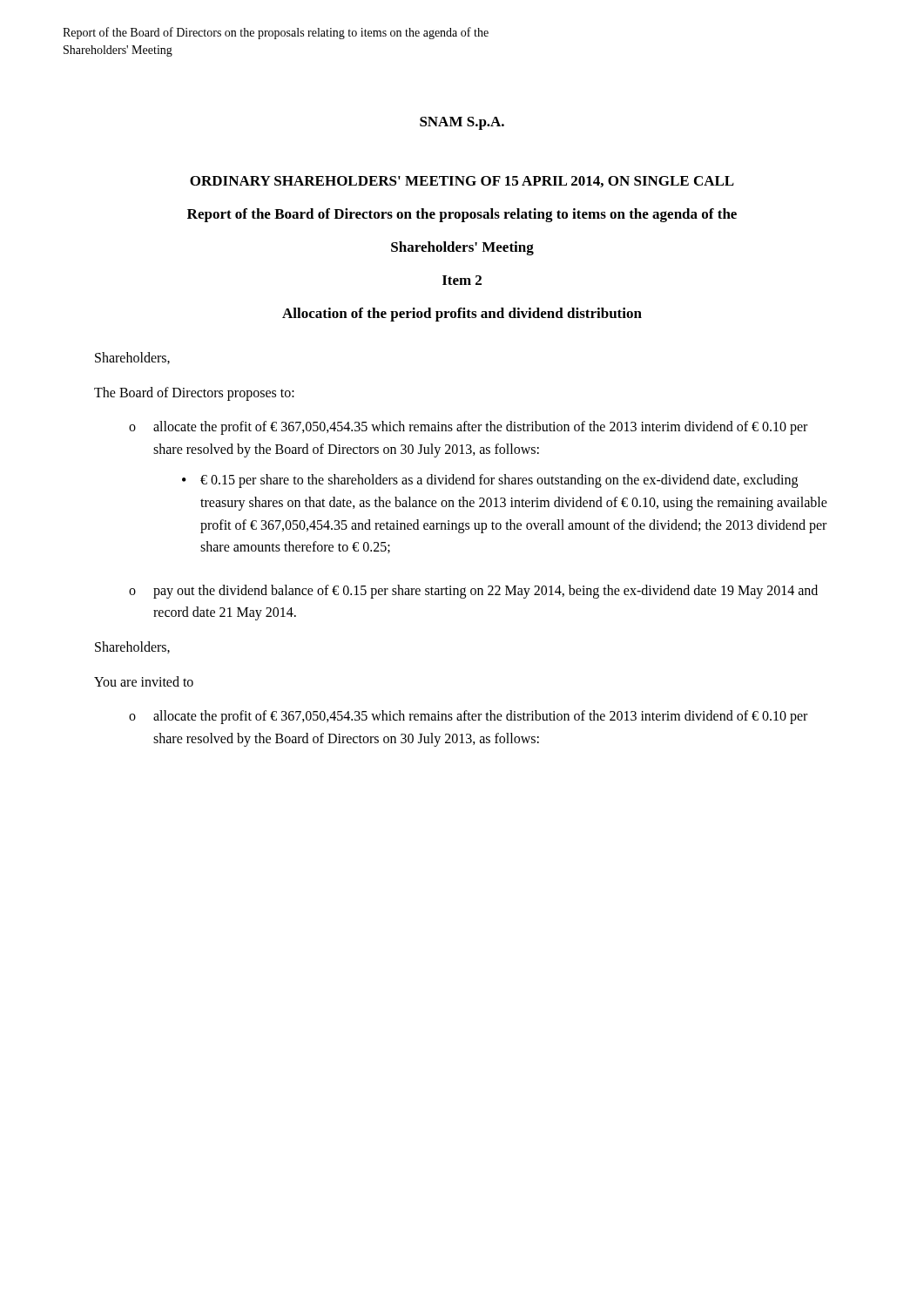Point to the block beginning "You are invited"

144,681
